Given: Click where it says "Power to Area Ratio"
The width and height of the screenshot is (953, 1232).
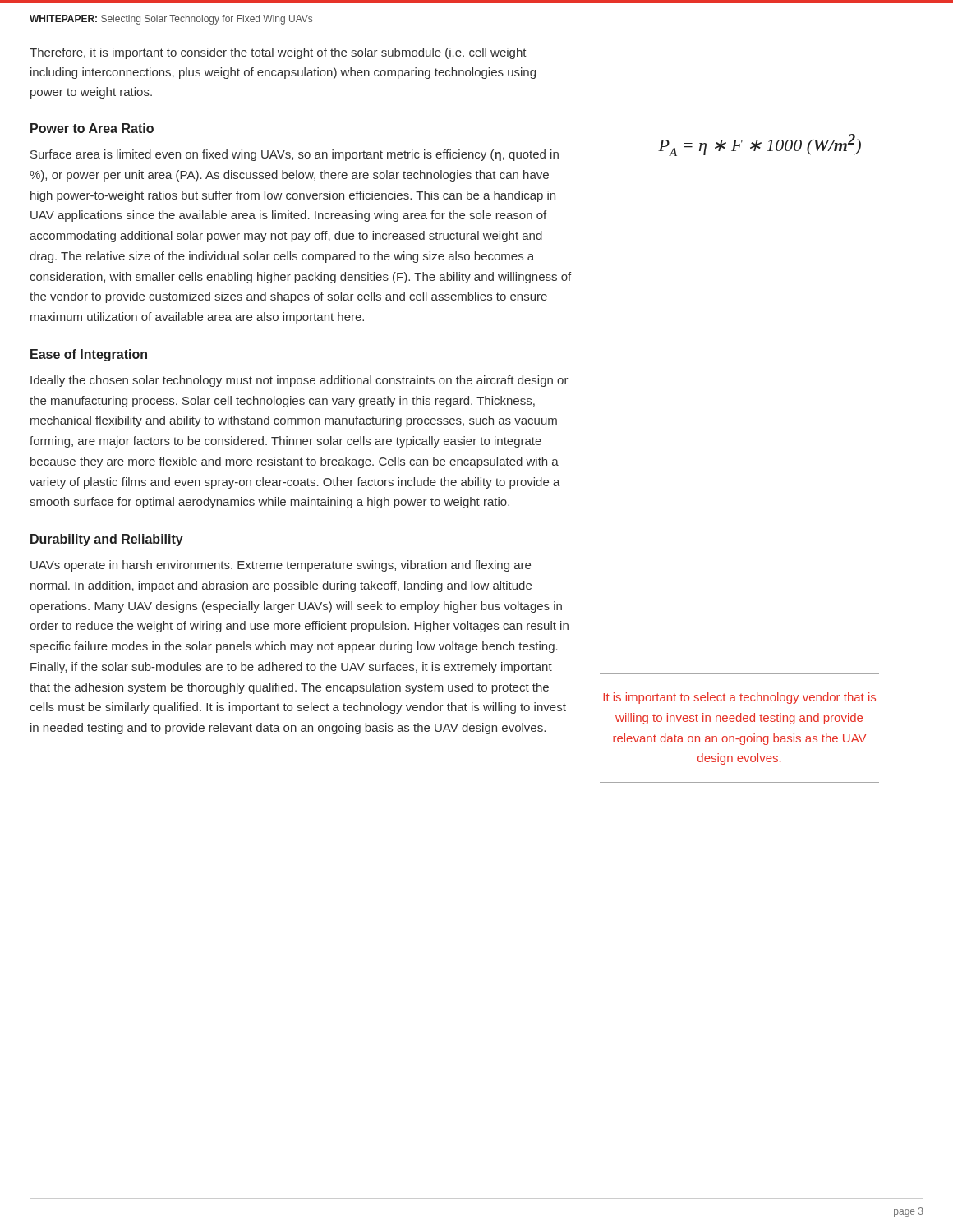Looking at the screenshot, I should tap(92, 129).
